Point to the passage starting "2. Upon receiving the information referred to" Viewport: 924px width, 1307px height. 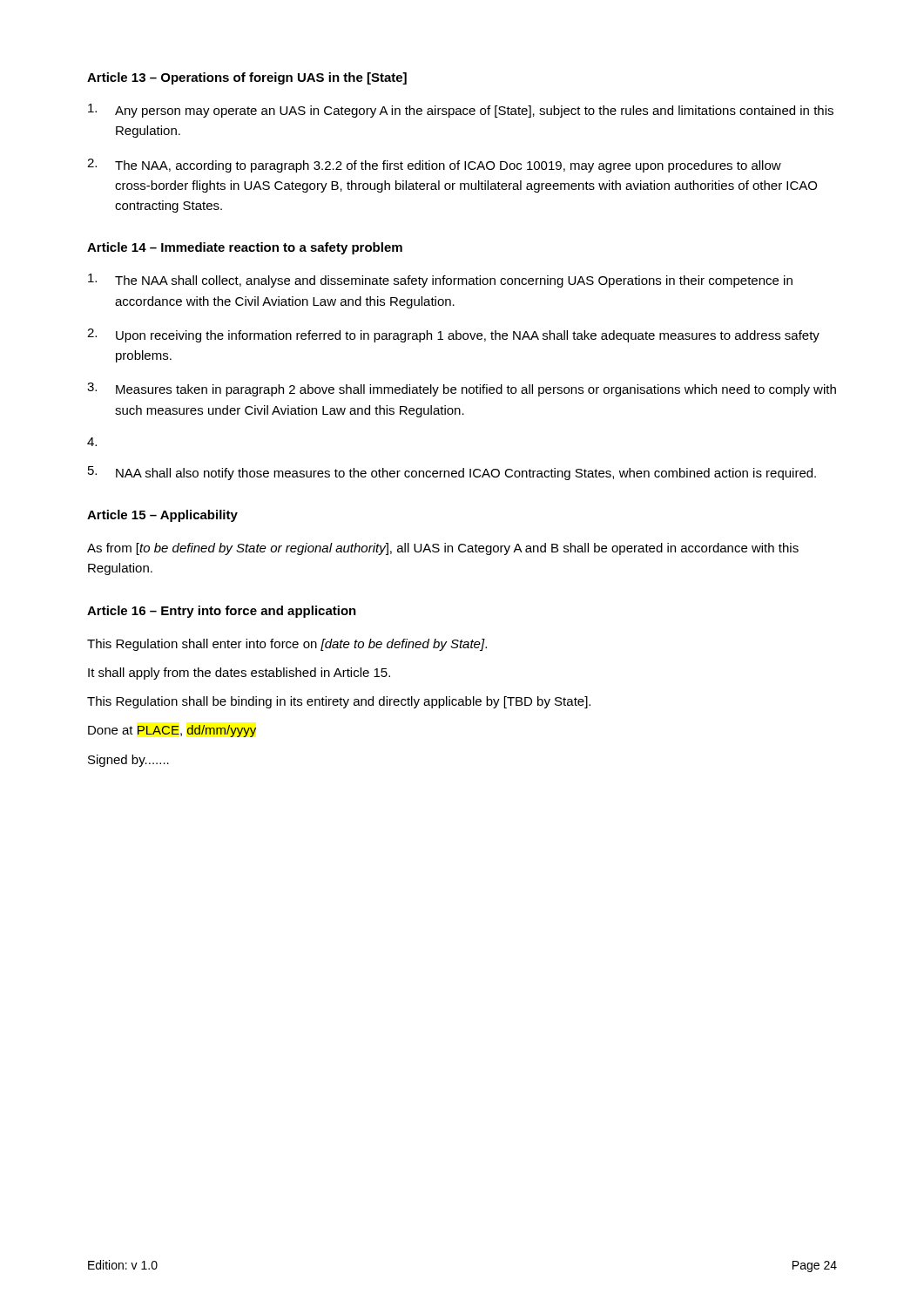[x=462, y=345]
